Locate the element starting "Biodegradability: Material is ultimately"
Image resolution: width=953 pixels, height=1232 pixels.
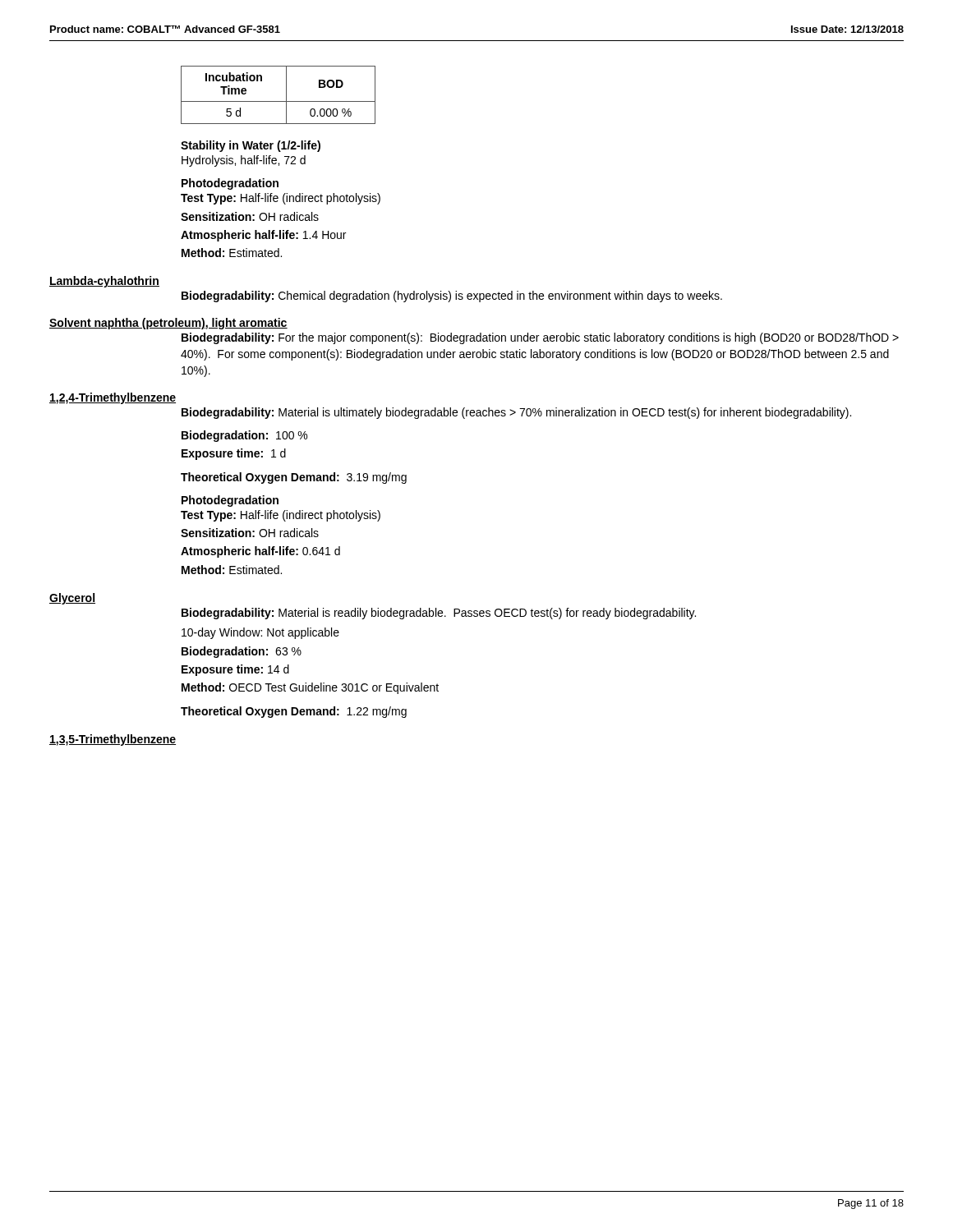coord(542,412)
